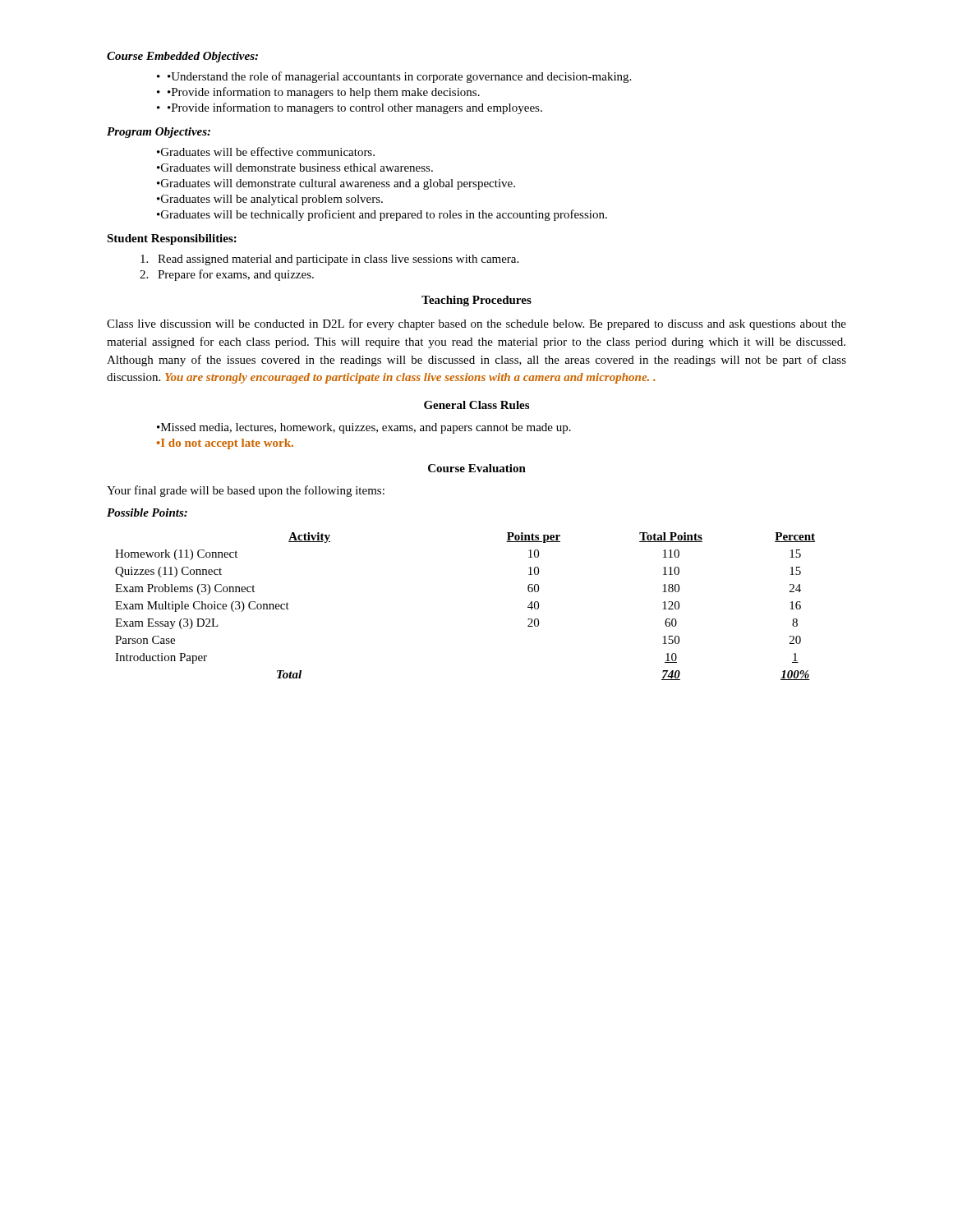The width and height of the screenshot is (953, 1232).
Task: Locate the text block with the text "Your final grade will"
Action: [x=246, y=490]
